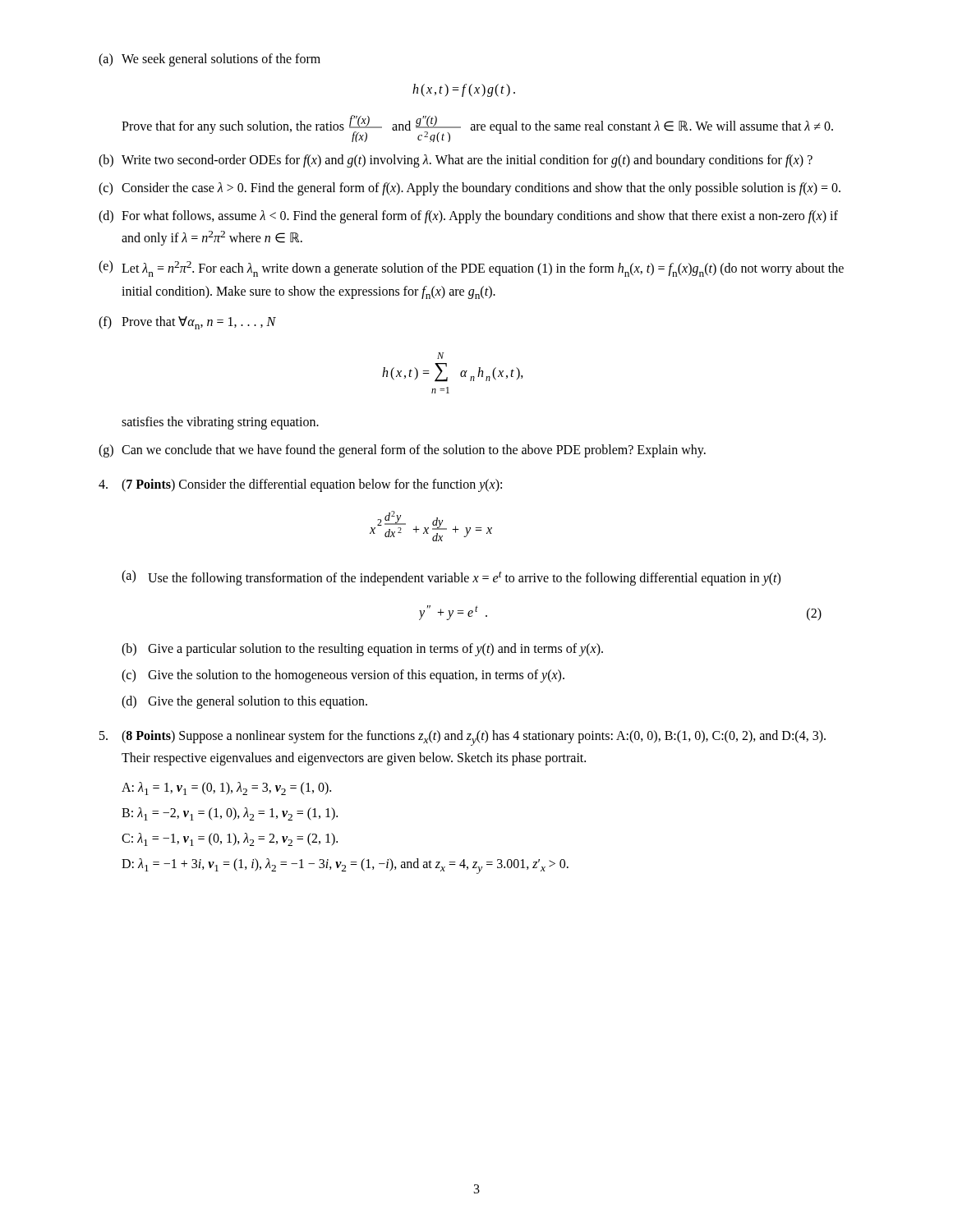
Task: Locate the block of text that opens with "(a) We seek general solutions"
Action: [x=466, y=96]
